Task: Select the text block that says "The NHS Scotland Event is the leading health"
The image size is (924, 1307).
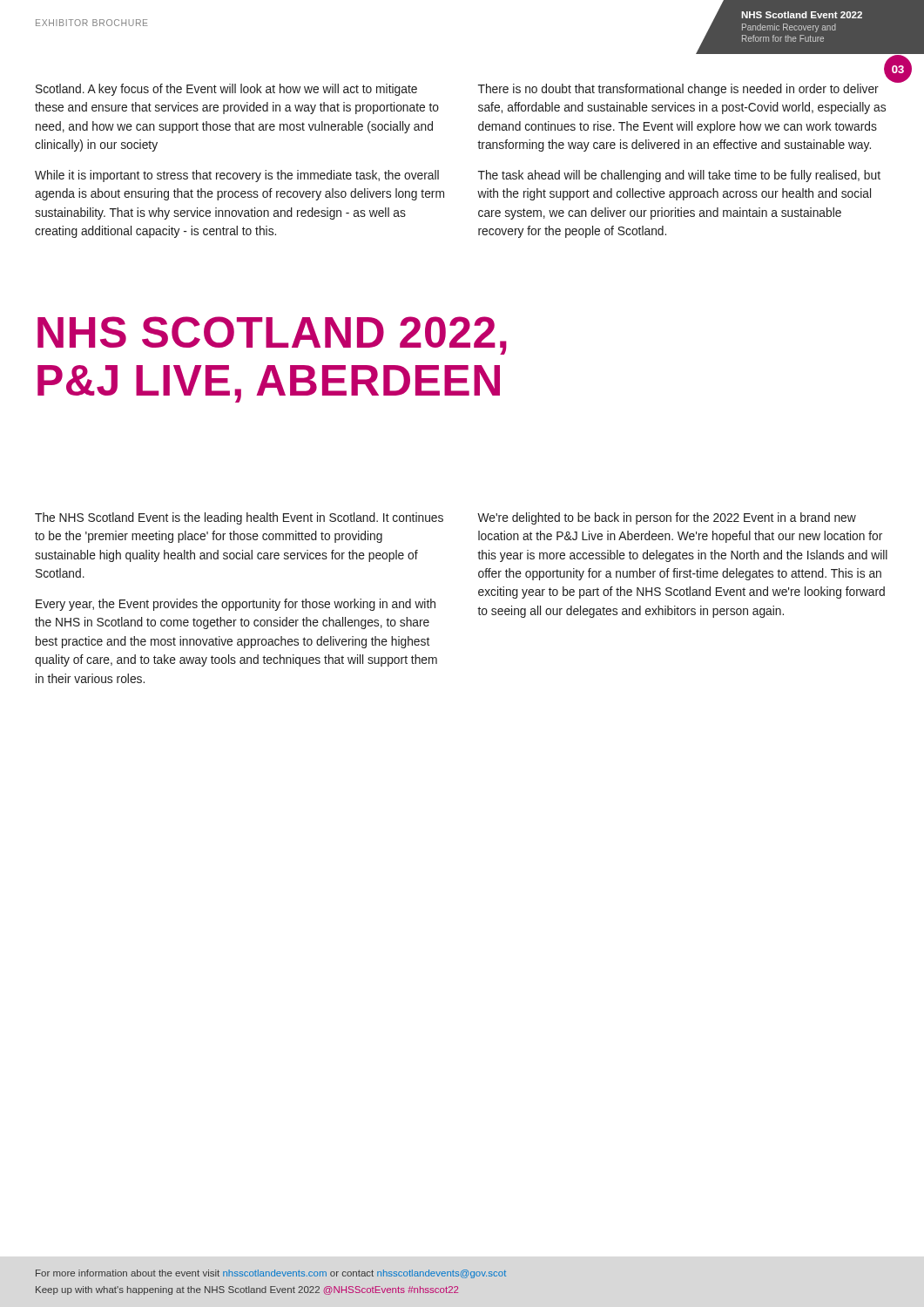Action: pos(241,598)
